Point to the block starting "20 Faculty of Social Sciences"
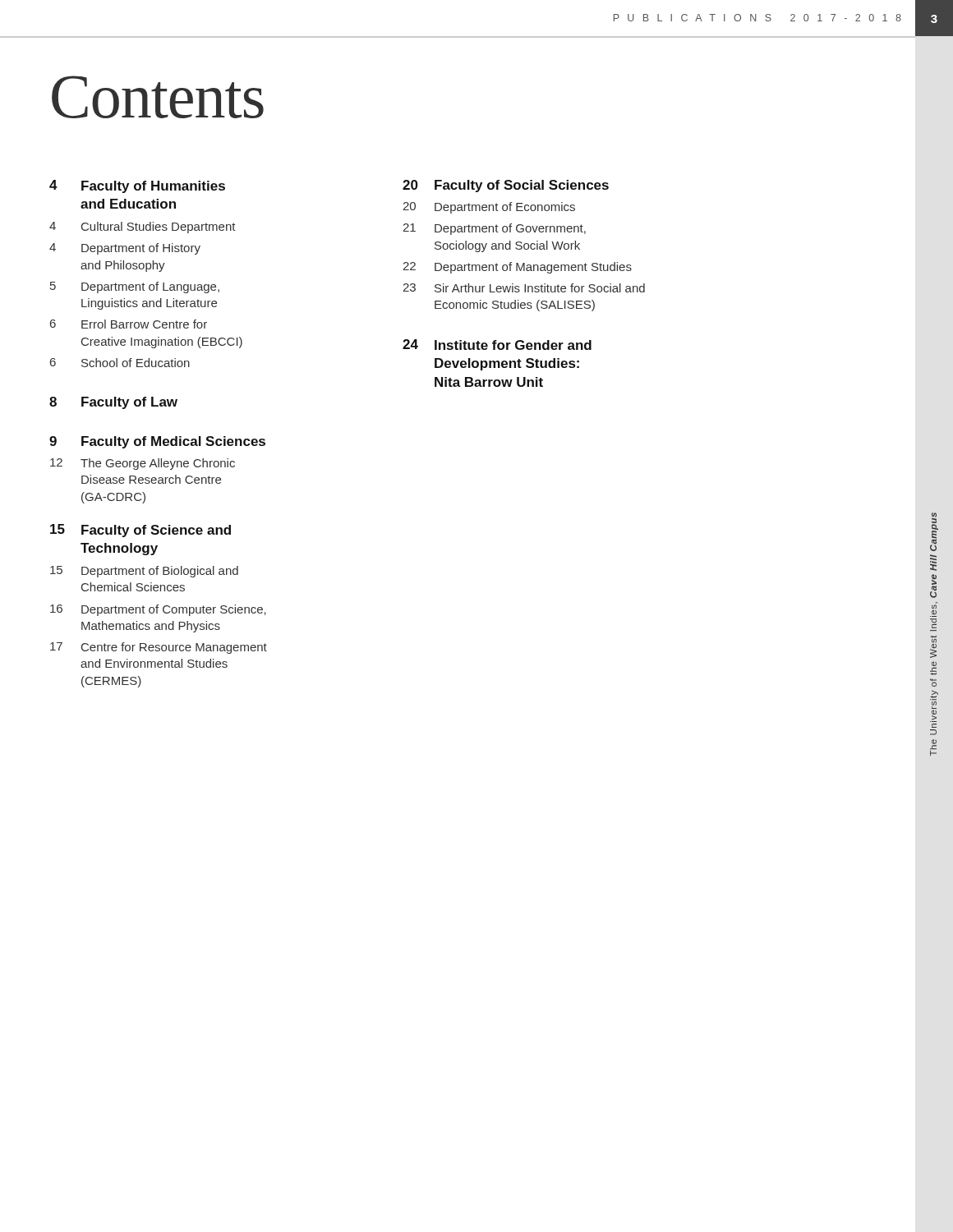Screen dimensions: 1232x953 (506, 186)
